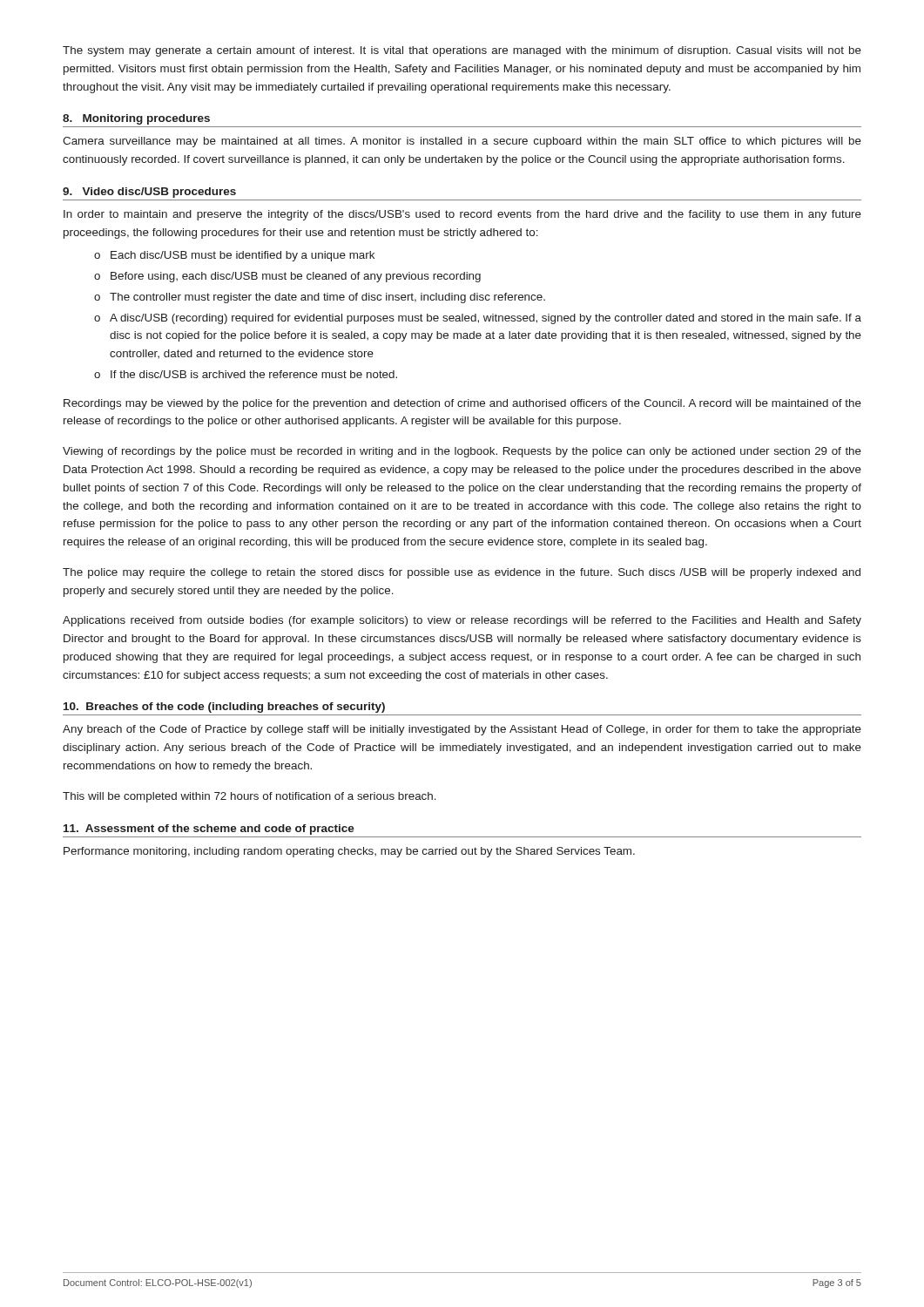Viewport: 924px width, 1307px height.
Task: Click on the block starting "Recordings may be viewed by the"
Action: [462, 412]
